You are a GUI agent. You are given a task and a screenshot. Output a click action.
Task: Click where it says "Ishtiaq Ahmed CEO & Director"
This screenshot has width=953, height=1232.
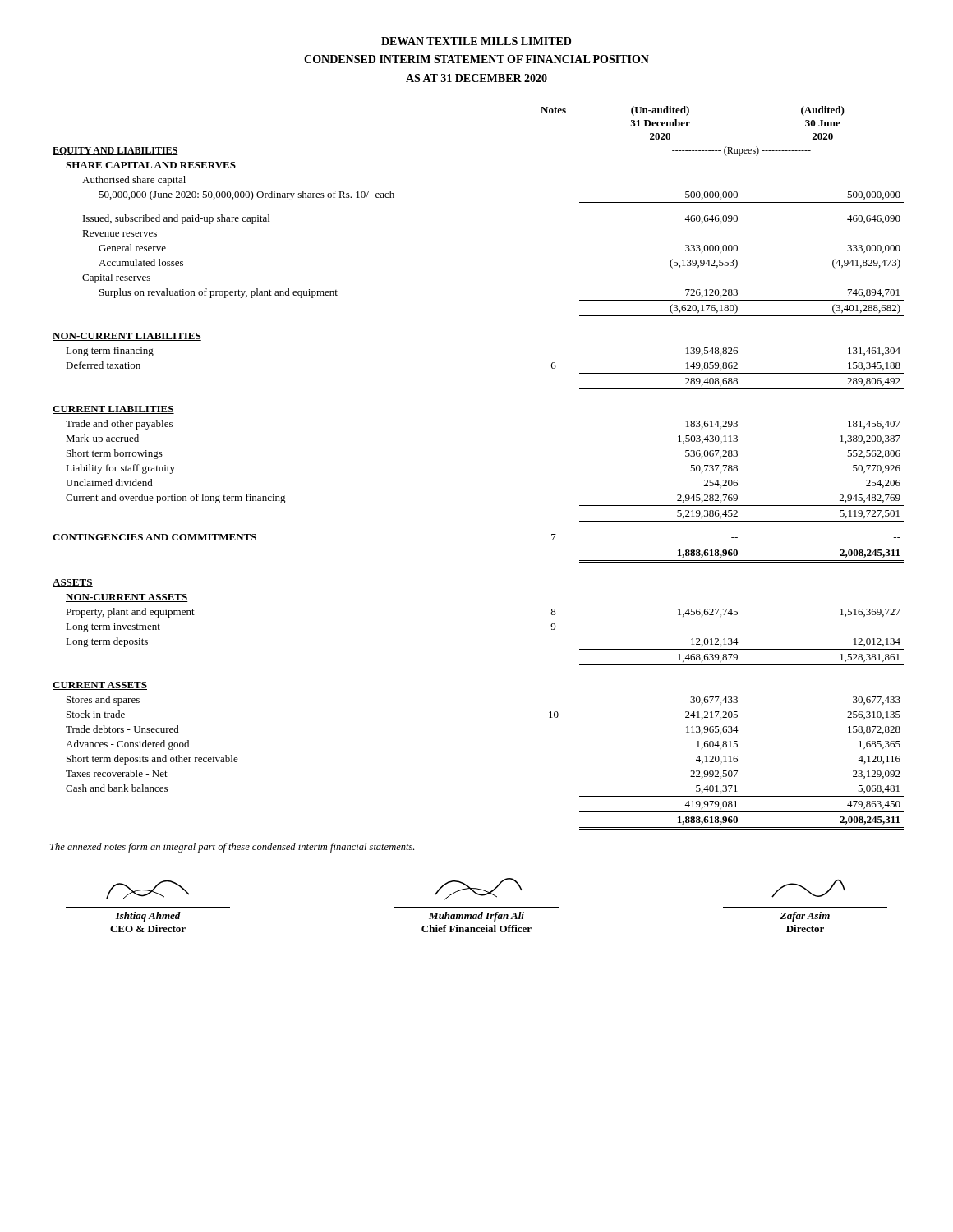148,899
